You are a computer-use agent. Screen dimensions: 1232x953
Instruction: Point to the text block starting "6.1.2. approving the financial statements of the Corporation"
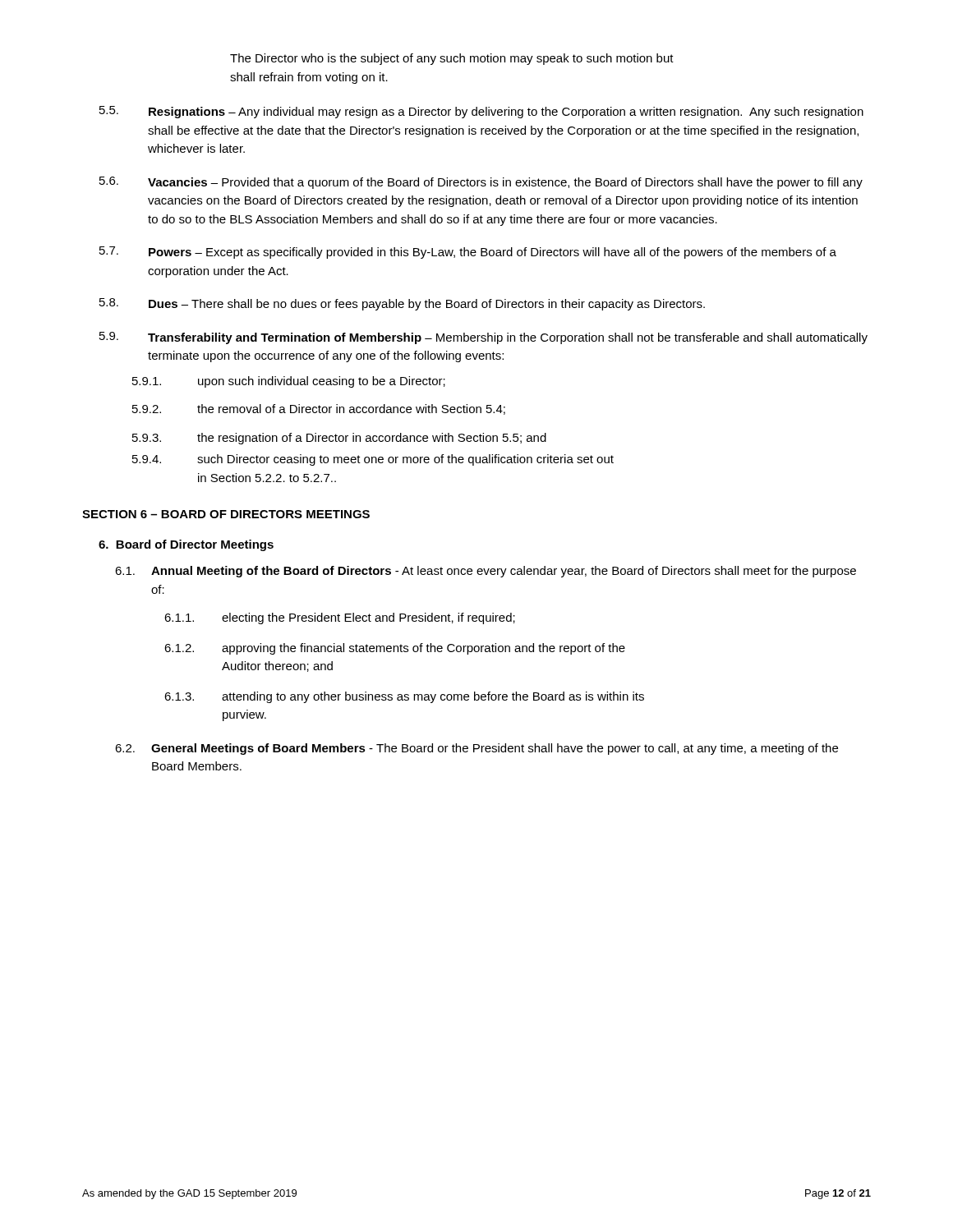pyautogui.click(x=395, y=657)
